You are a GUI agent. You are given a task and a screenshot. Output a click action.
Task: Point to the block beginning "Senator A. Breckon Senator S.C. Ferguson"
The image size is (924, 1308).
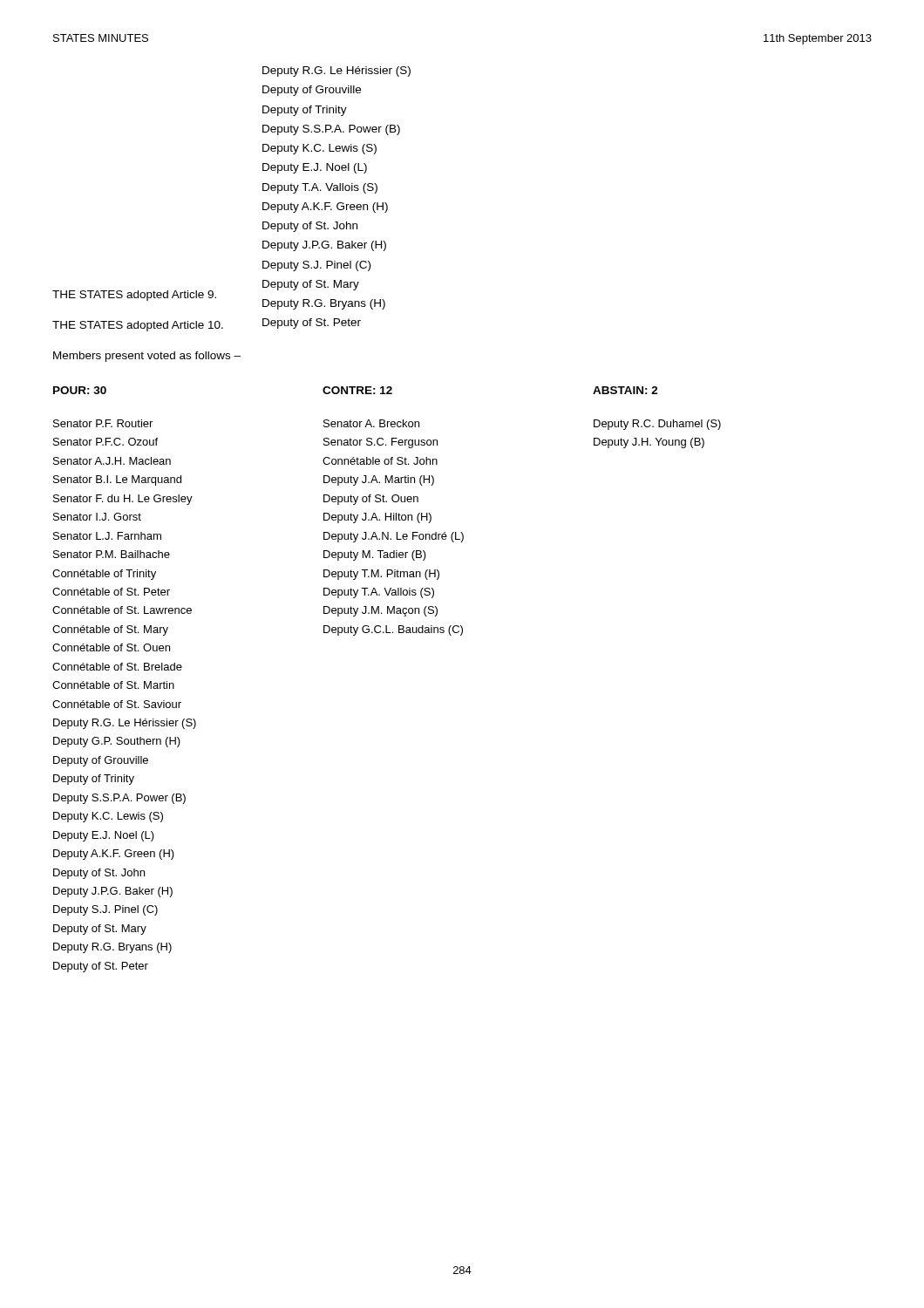click(x=393, y=526)
